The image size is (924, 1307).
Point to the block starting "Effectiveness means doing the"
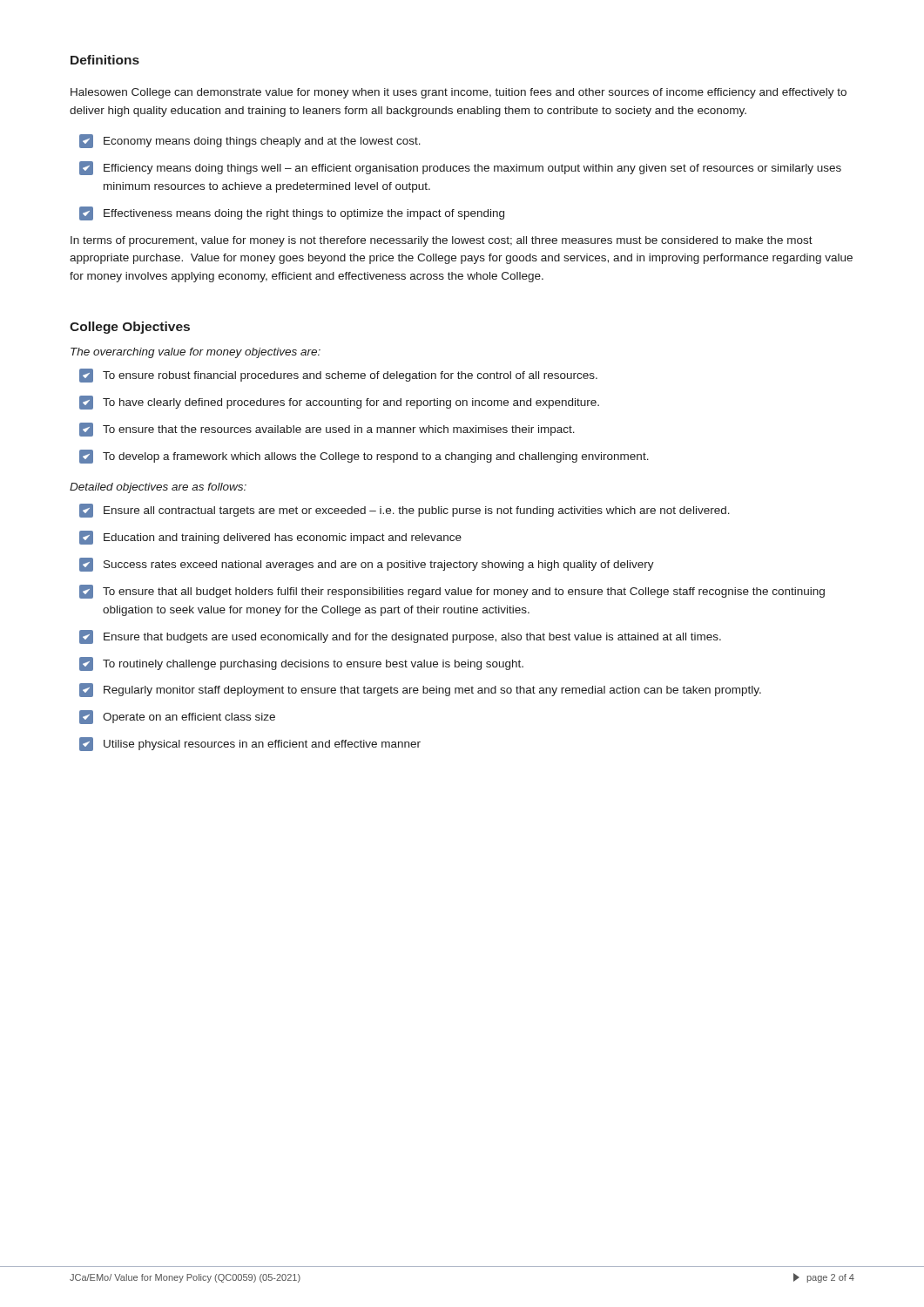[x=466, y=214]
